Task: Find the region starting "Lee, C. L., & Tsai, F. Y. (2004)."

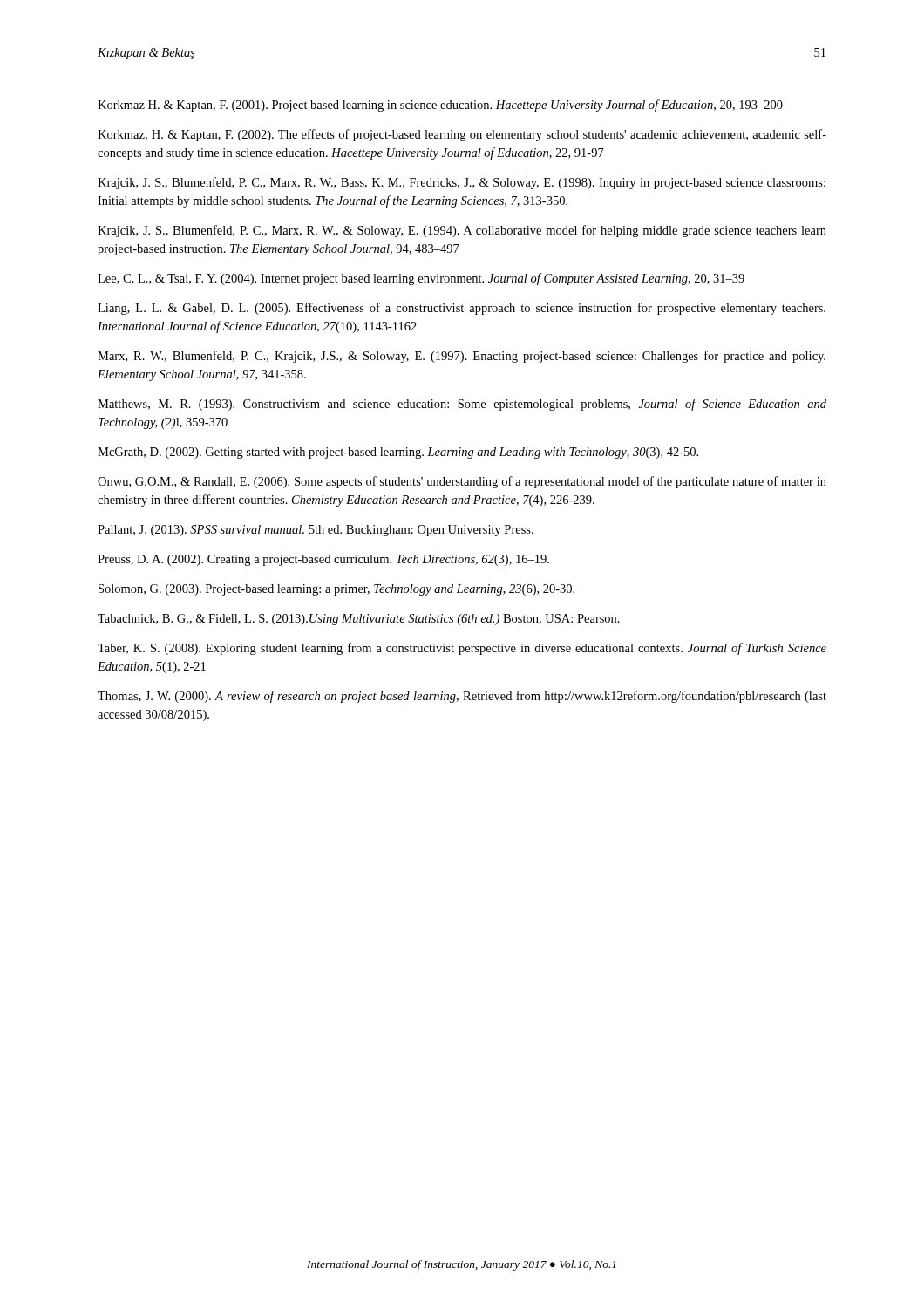Action: [421, 278]
